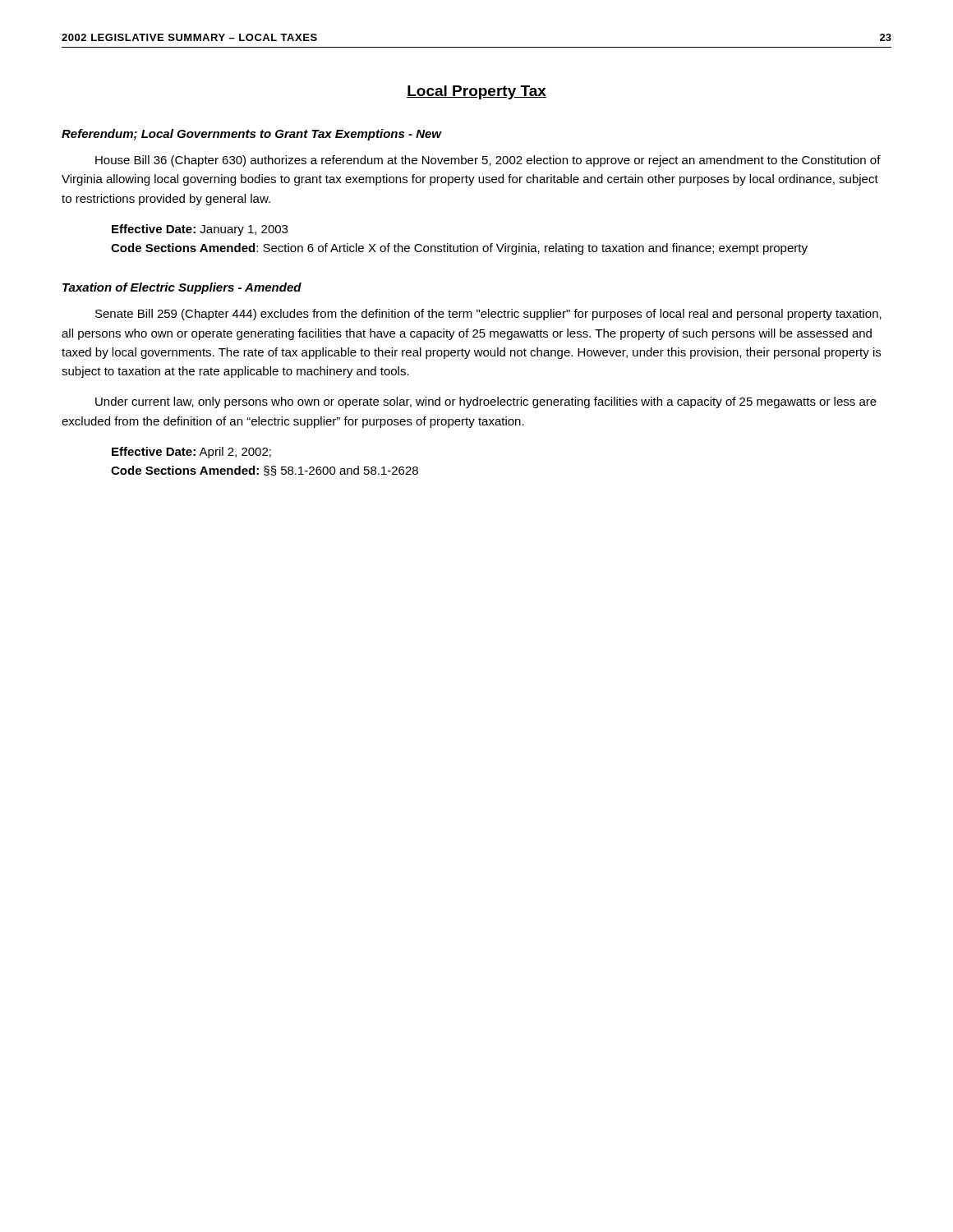Locate the region starting "Effective Date: April 2,"
The height and width of the screenshot is (1232, 953).
265,461
